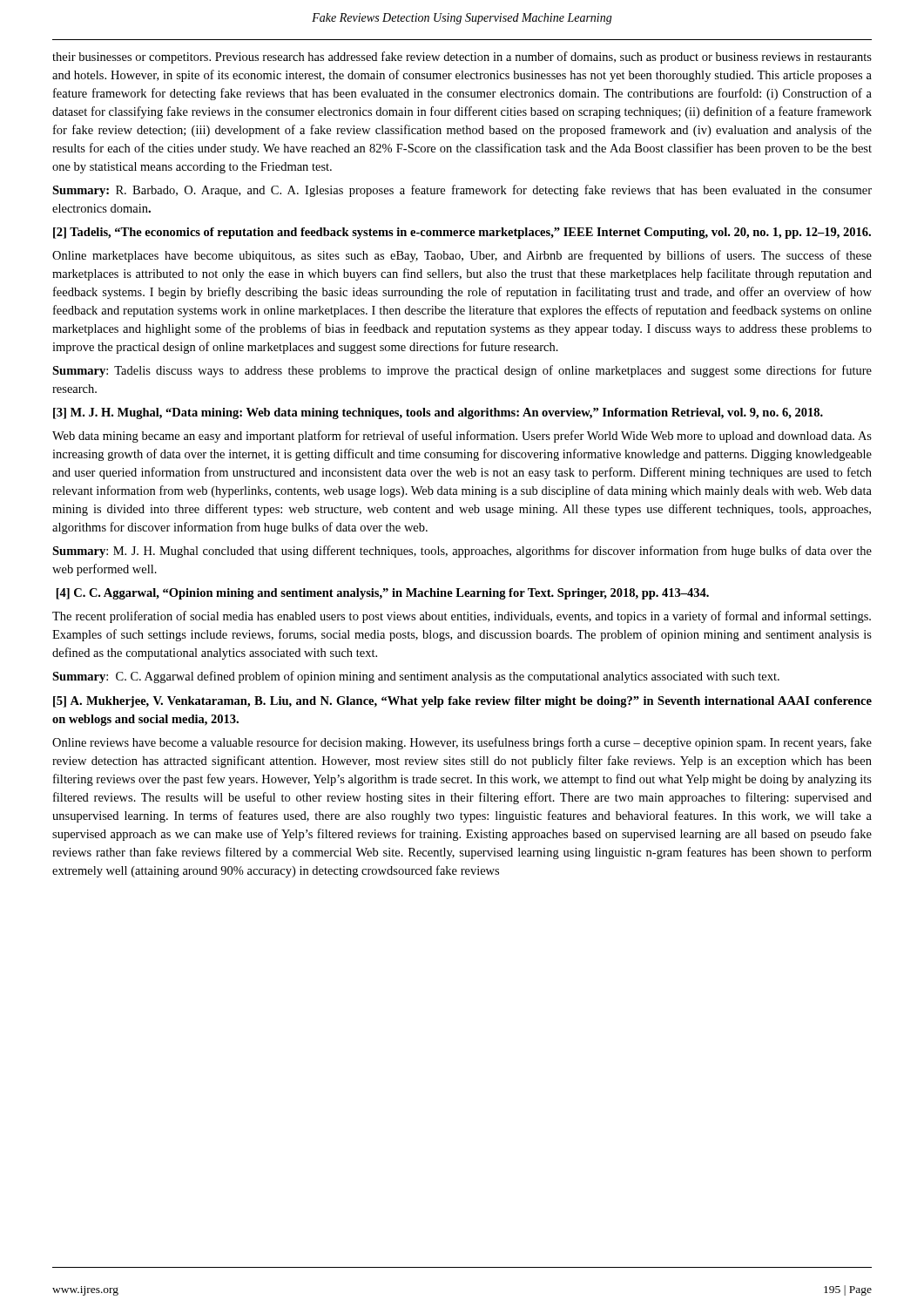Point to the block beginning "Online marketplaces have become ubiquitous, as sites such"
Image resolution: width=924 pixels, height=1307 pixels.
(462, 302)
